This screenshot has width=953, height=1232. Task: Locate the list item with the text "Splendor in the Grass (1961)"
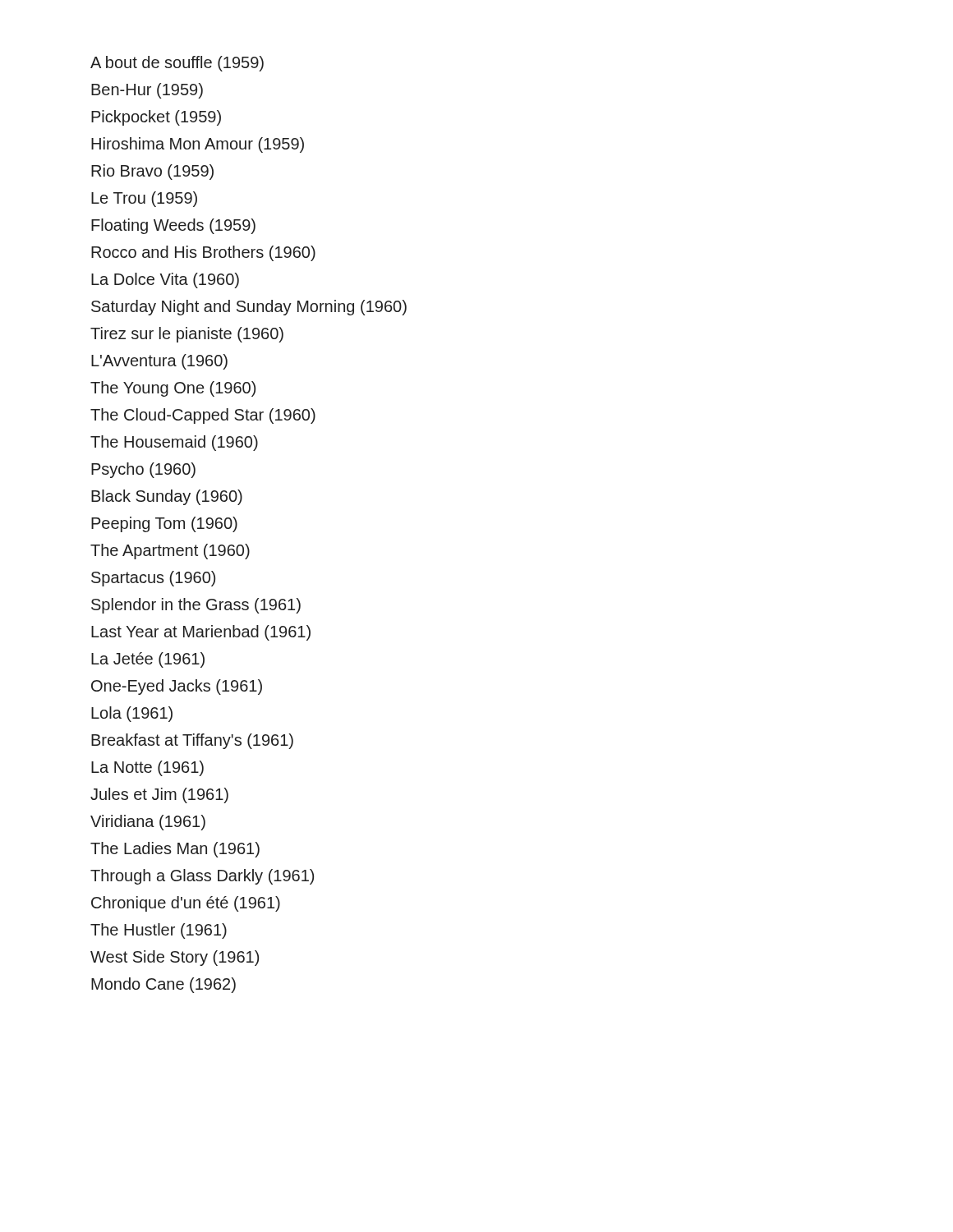pyautogui.click(x=196, y=604)
